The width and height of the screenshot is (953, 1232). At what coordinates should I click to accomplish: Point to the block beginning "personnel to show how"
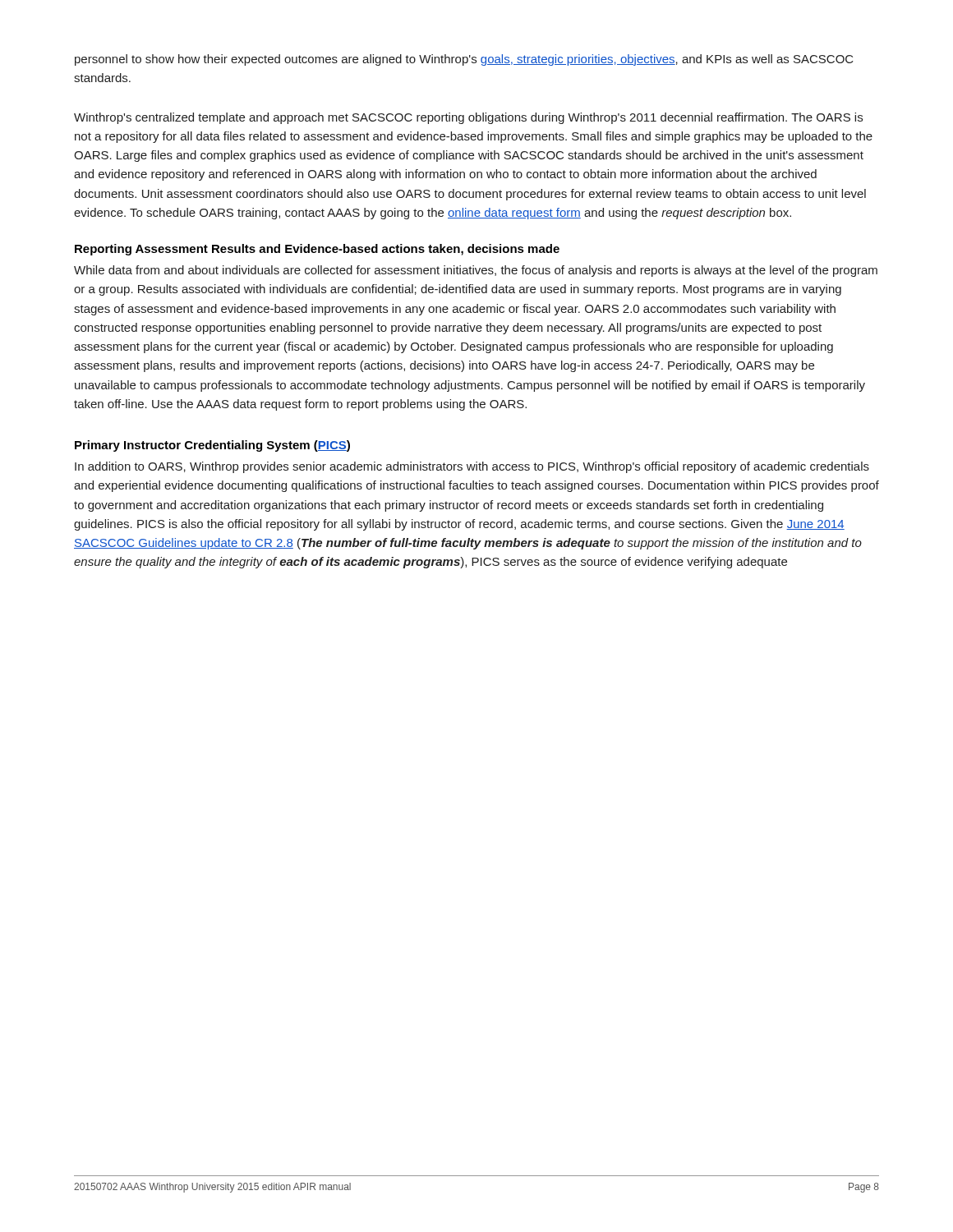coord(464,68)
